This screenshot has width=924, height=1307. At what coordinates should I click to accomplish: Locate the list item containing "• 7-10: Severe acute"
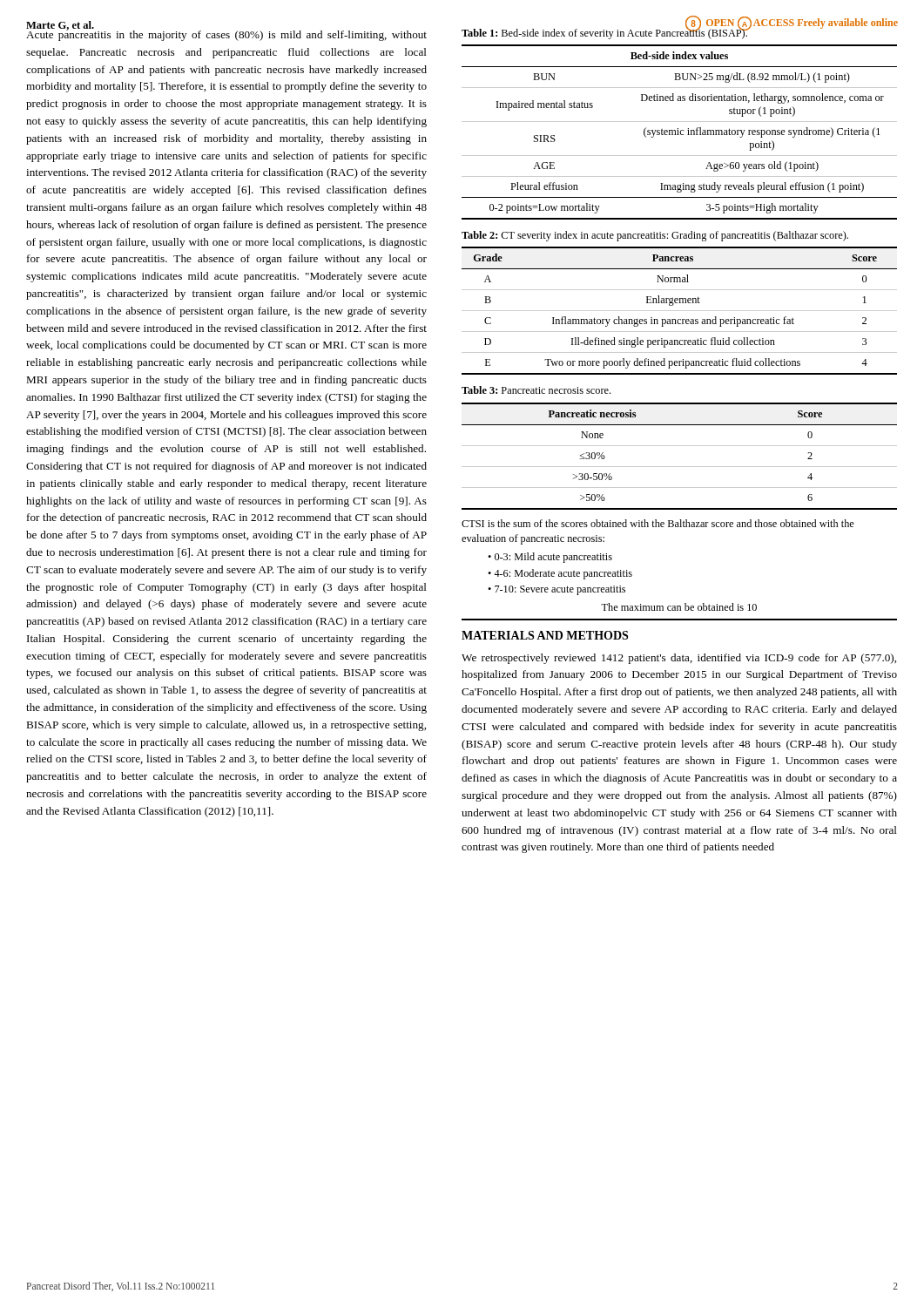coord(557,589)
